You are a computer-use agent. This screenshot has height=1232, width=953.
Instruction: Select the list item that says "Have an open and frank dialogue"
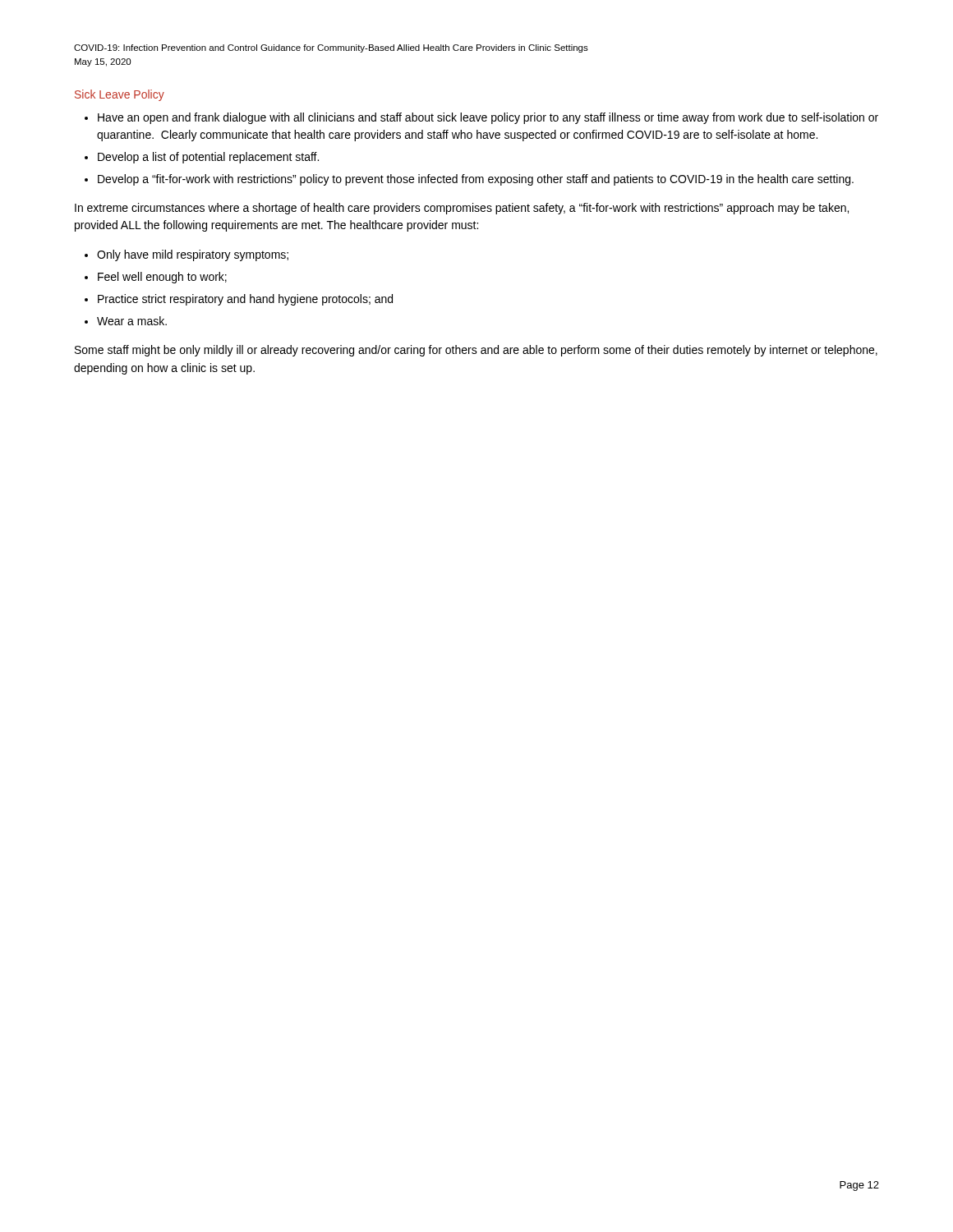coord(488,126)
